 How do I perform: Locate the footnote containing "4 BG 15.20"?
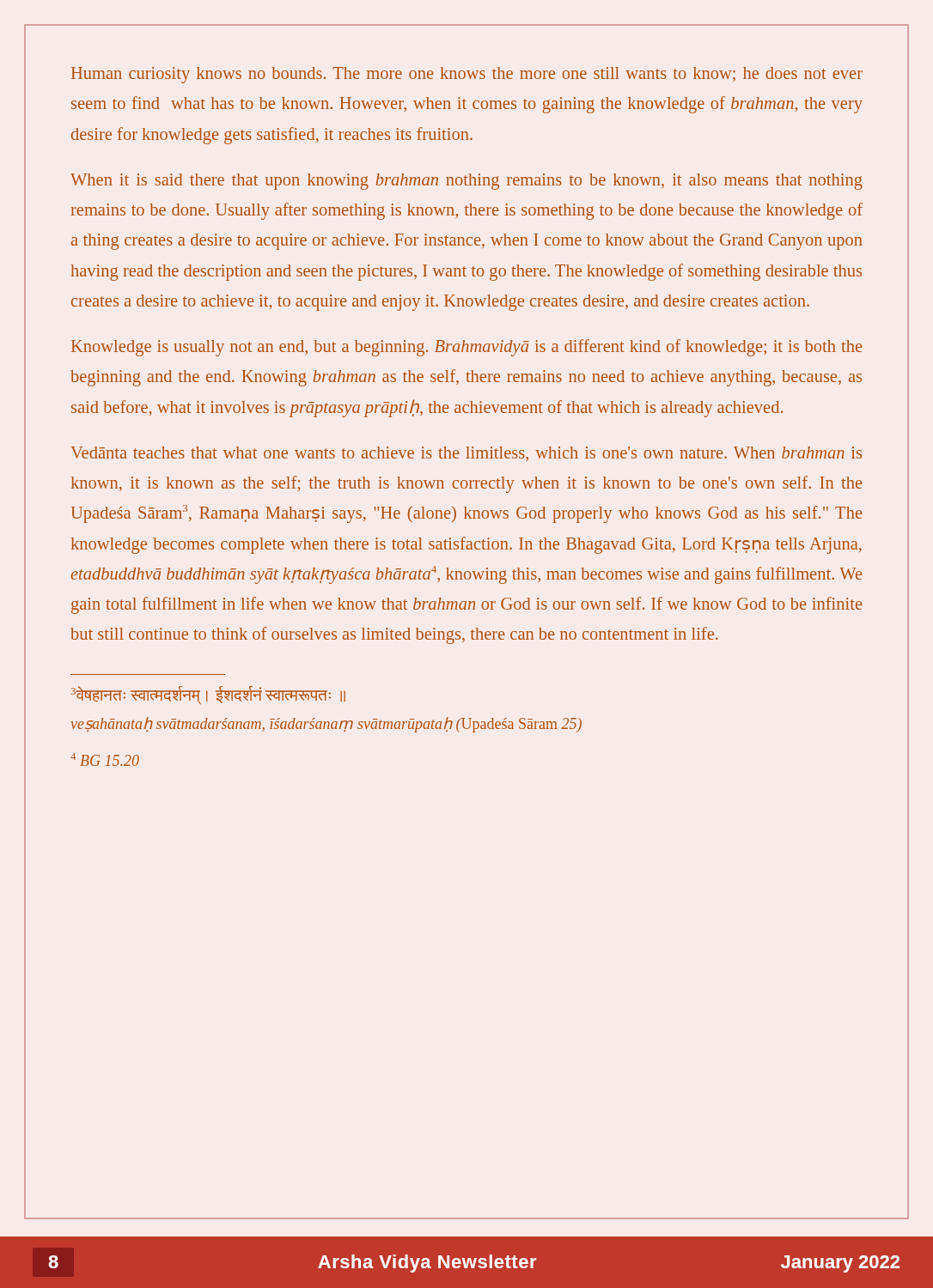pos(105,759)
